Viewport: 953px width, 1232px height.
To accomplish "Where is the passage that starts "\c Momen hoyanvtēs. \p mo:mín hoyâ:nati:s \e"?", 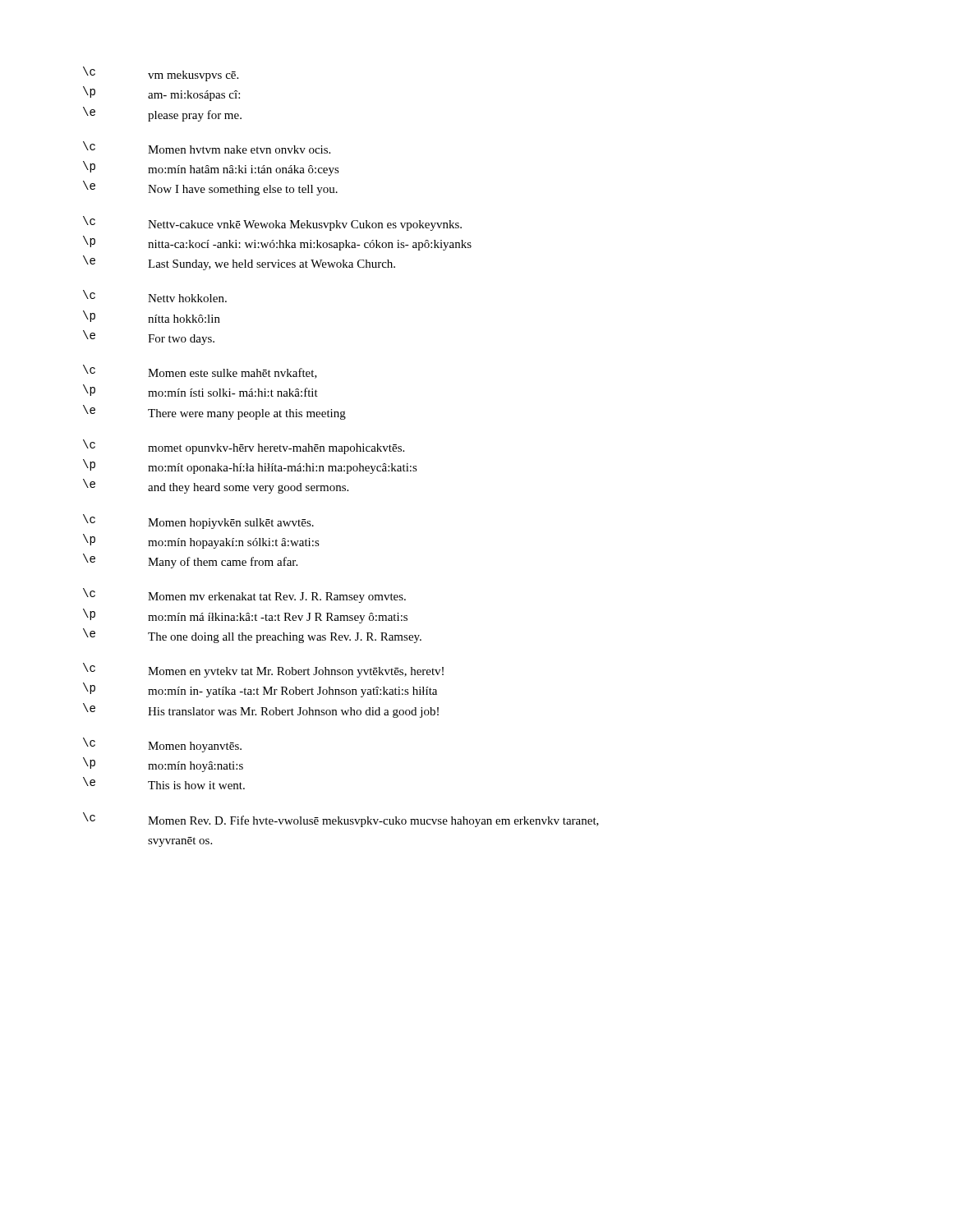I will [162, 745].
